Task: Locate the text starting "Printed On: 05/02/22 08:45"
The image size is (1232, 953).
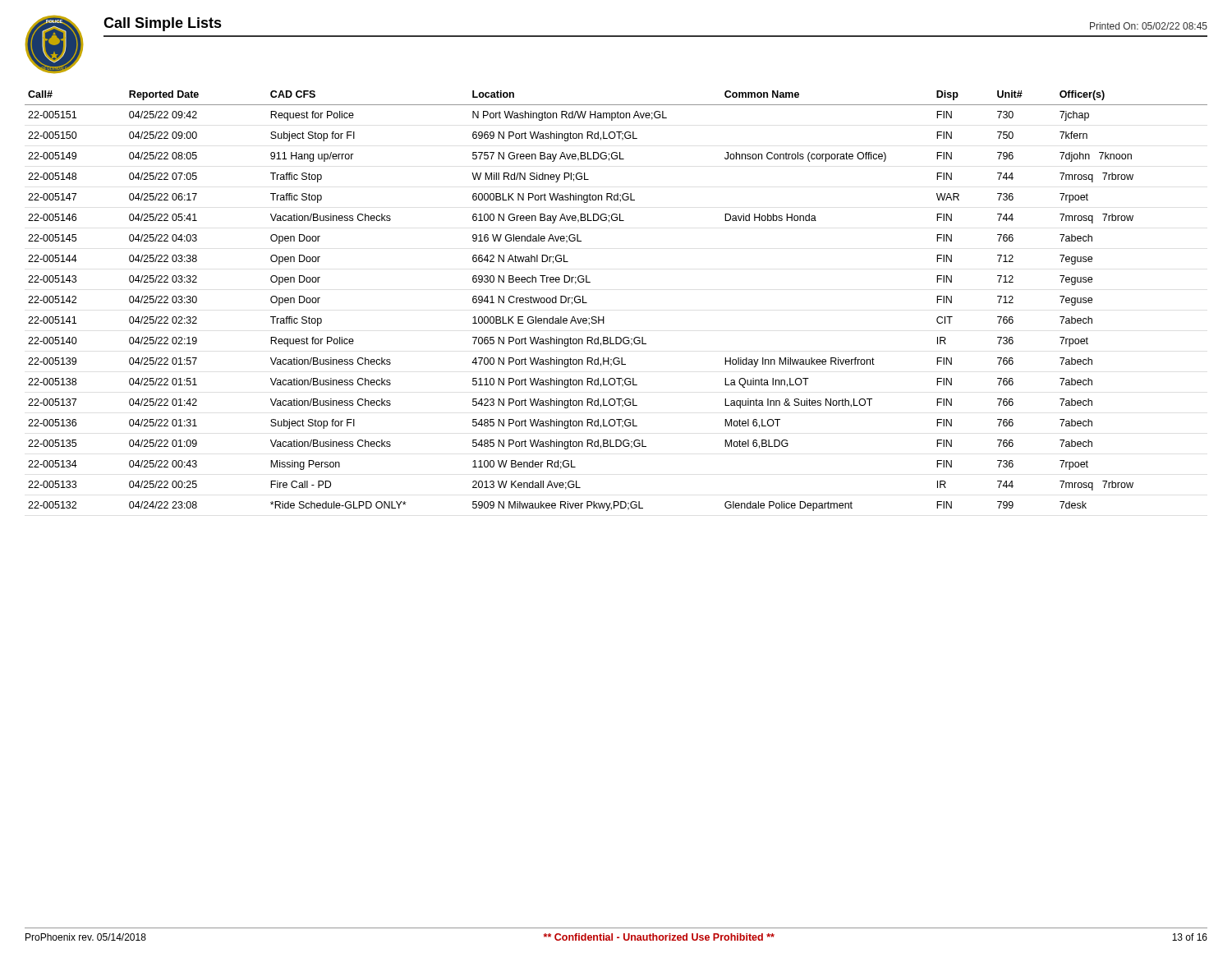Action: 1148,26
